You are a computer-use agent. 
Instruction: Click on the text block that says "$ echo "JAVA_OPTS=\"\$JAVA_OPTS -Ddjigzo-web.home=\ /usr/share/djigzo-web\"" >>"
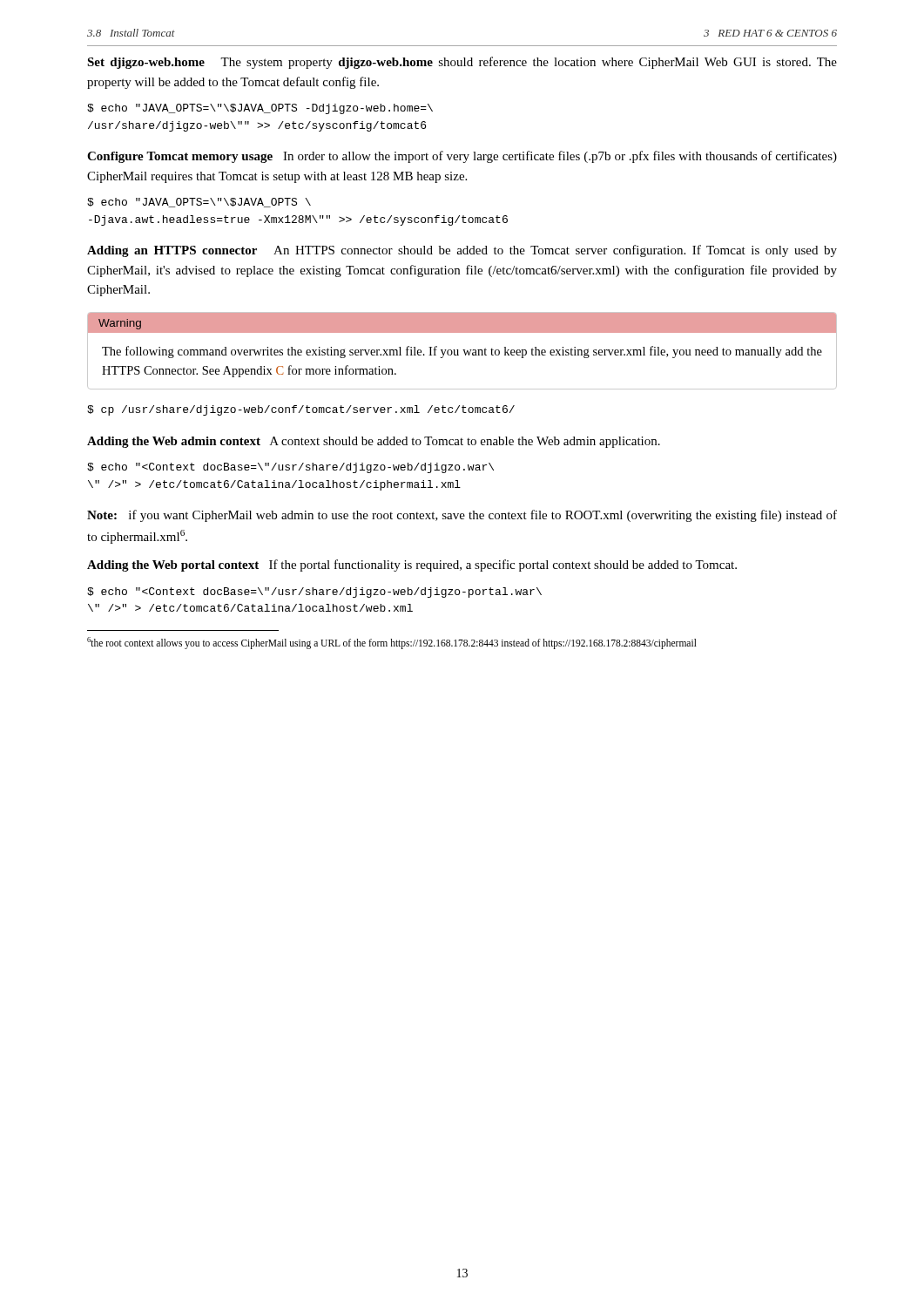(x=260, y=109)
